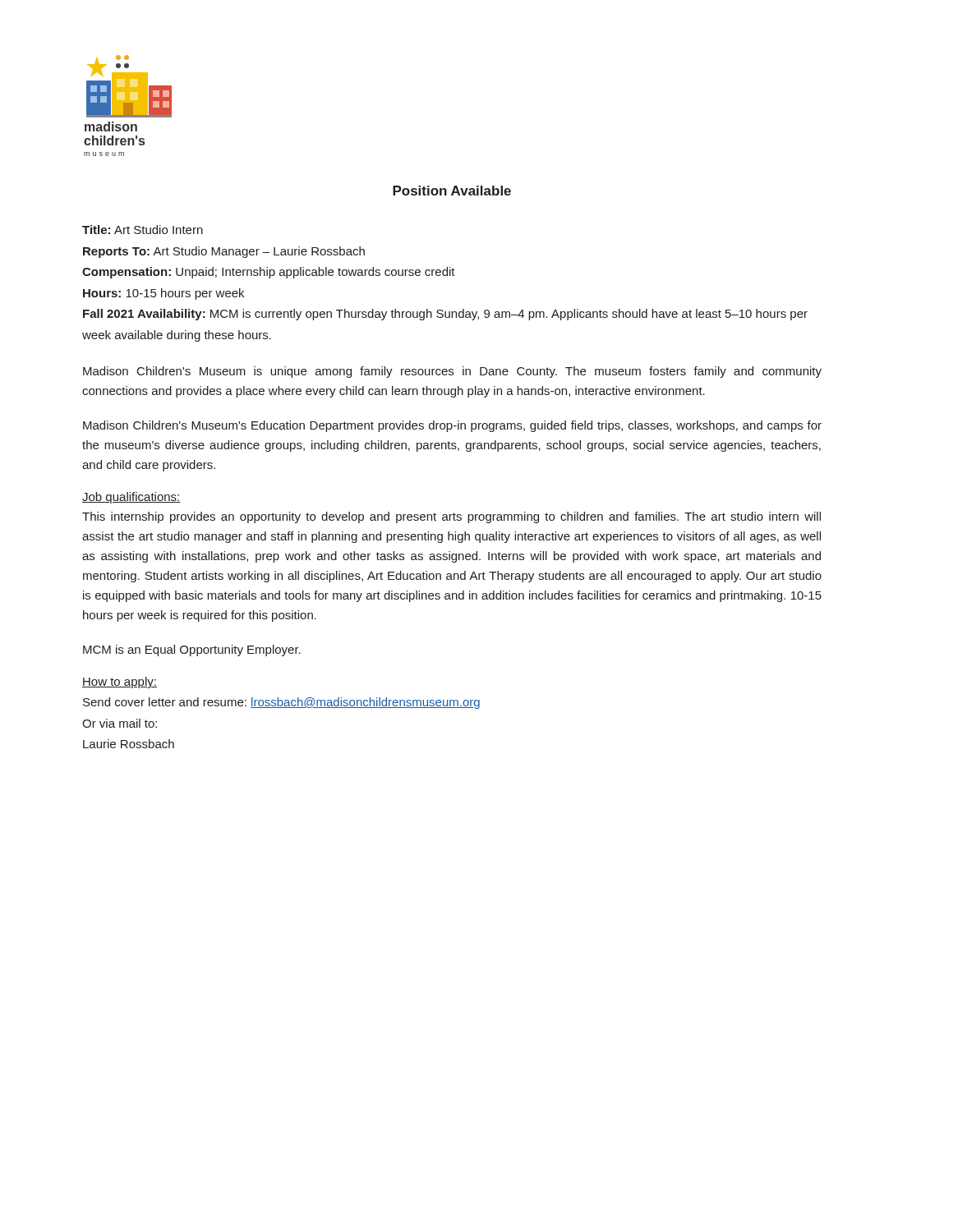Select the block starting "Title: Art Studio Intern Reports"
This screenshot has width=953, height=1232.
point(445,282)
